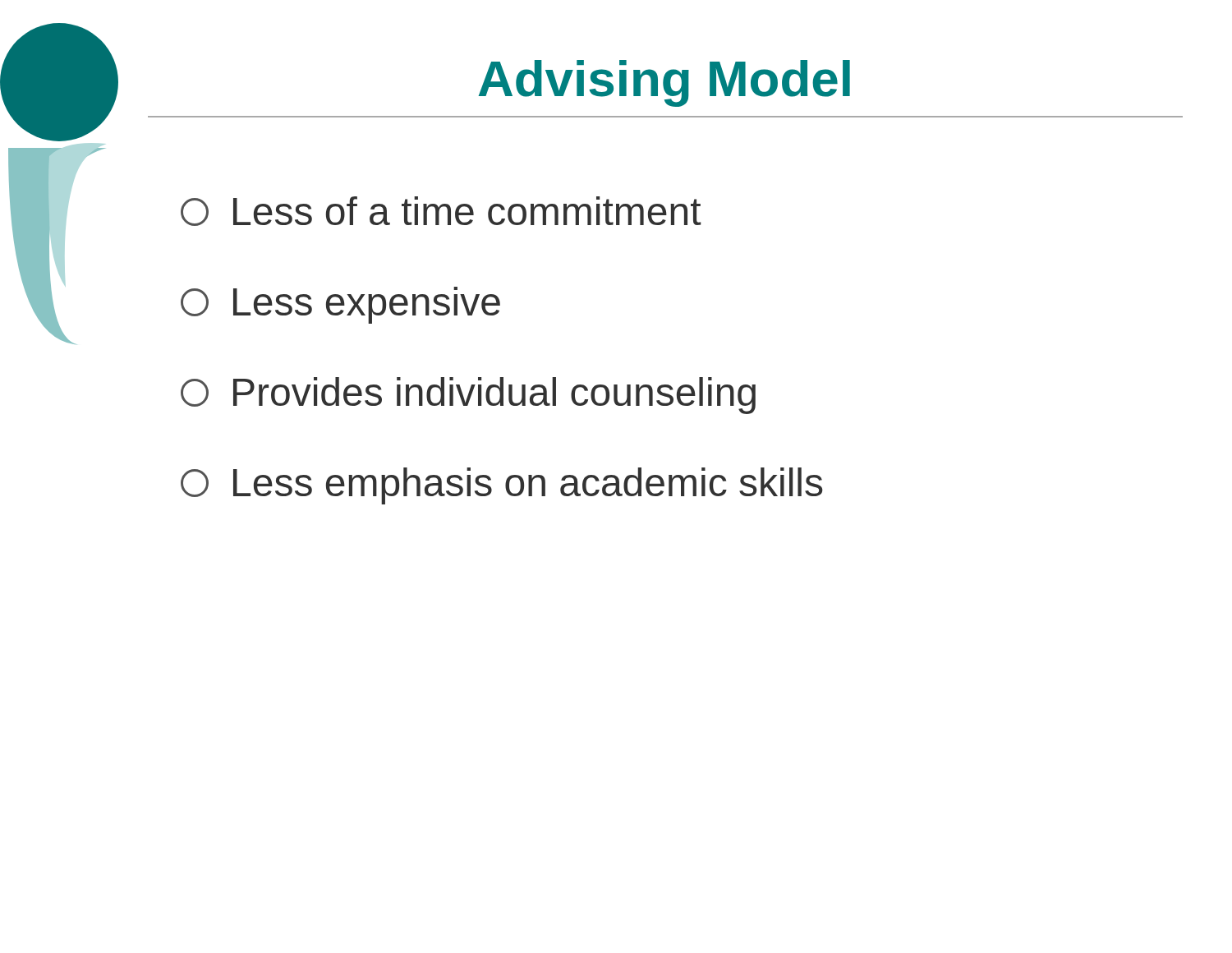The image size is (1232, 953).
Task: Click on the list item containing "Provides individual counseling"
Action: coord(674,392)
